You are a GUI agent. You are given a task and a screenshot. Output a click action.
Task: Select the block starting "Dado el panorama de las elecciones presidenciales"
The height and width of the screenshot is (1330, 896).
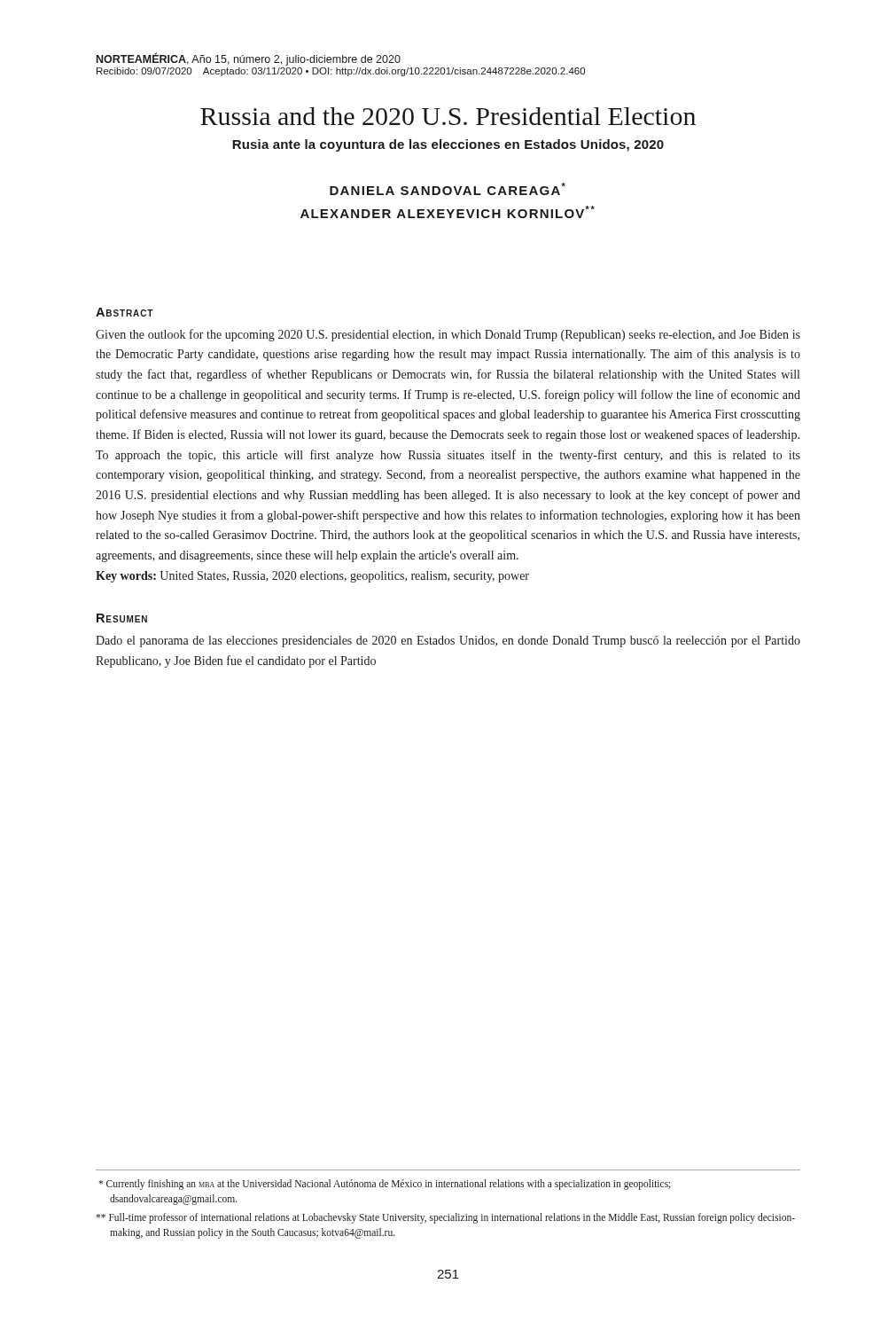[x=448, y=652]
